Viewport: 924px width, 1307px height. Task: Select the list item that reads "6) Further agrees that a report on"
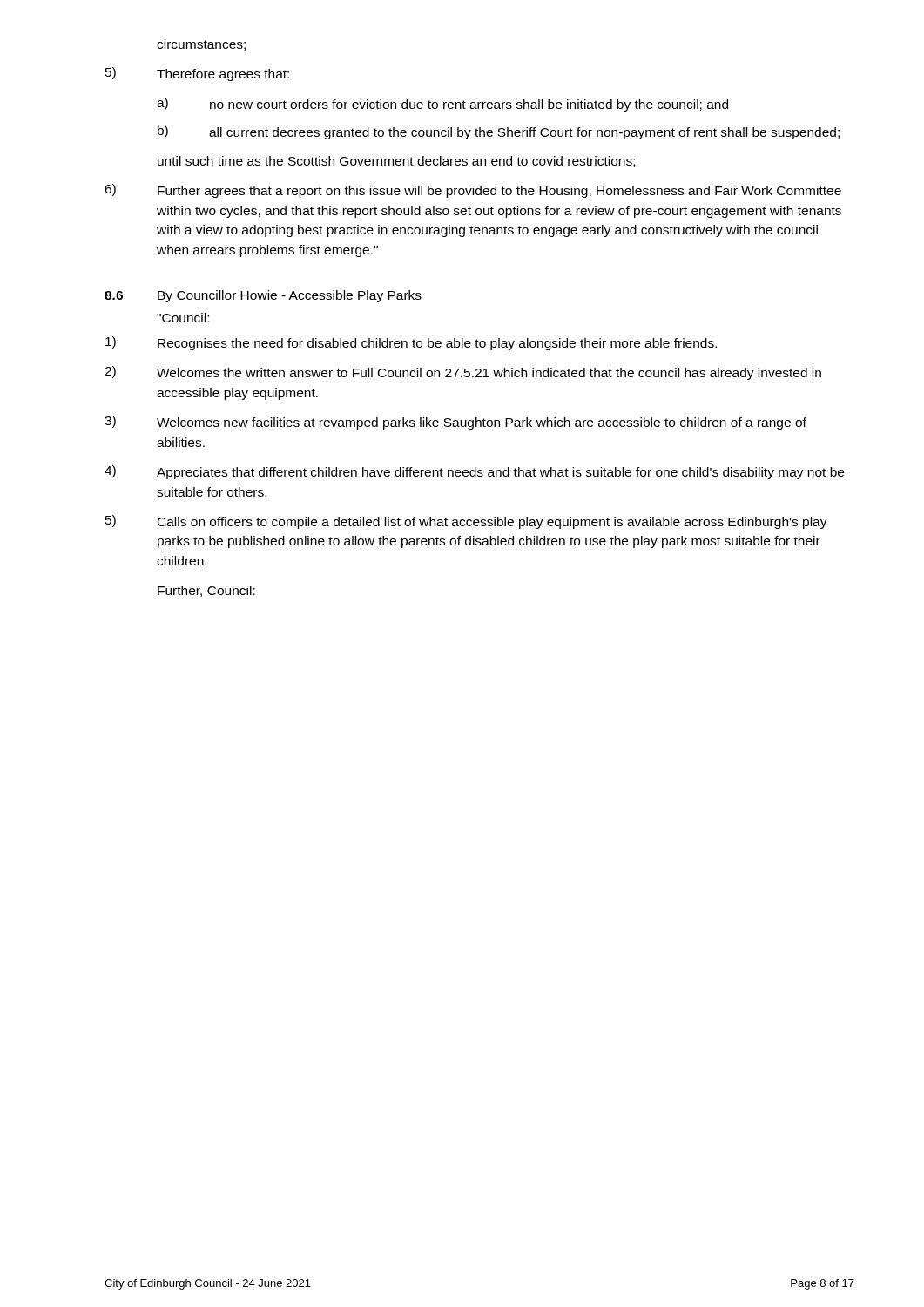click(x=479, y=221)
